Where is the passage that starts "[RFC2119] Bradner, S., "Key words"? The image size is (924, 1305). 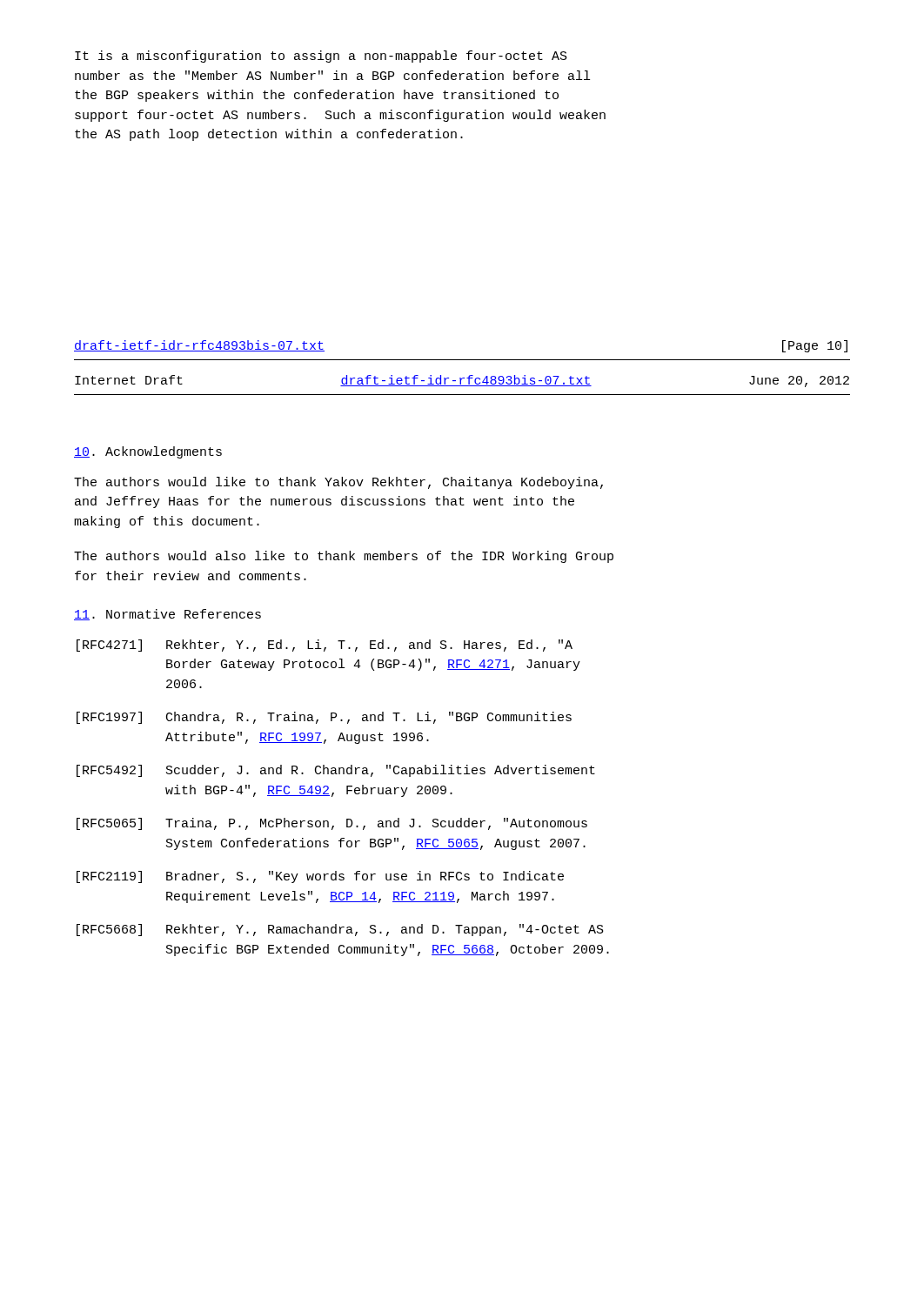pyautogui.click(x=462, y=888)
